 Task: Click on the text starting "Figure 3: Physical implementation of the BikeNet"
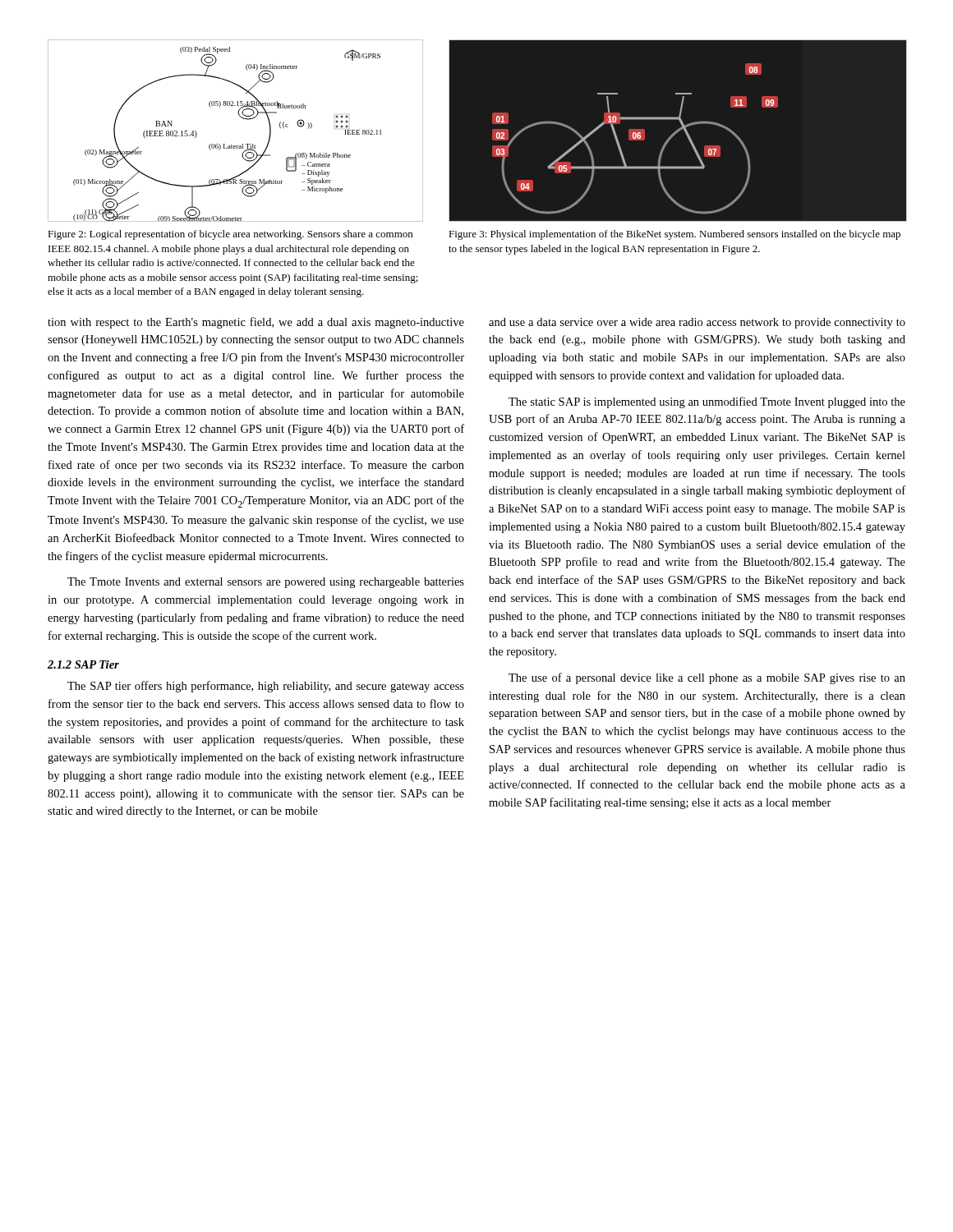click(675, 241)
